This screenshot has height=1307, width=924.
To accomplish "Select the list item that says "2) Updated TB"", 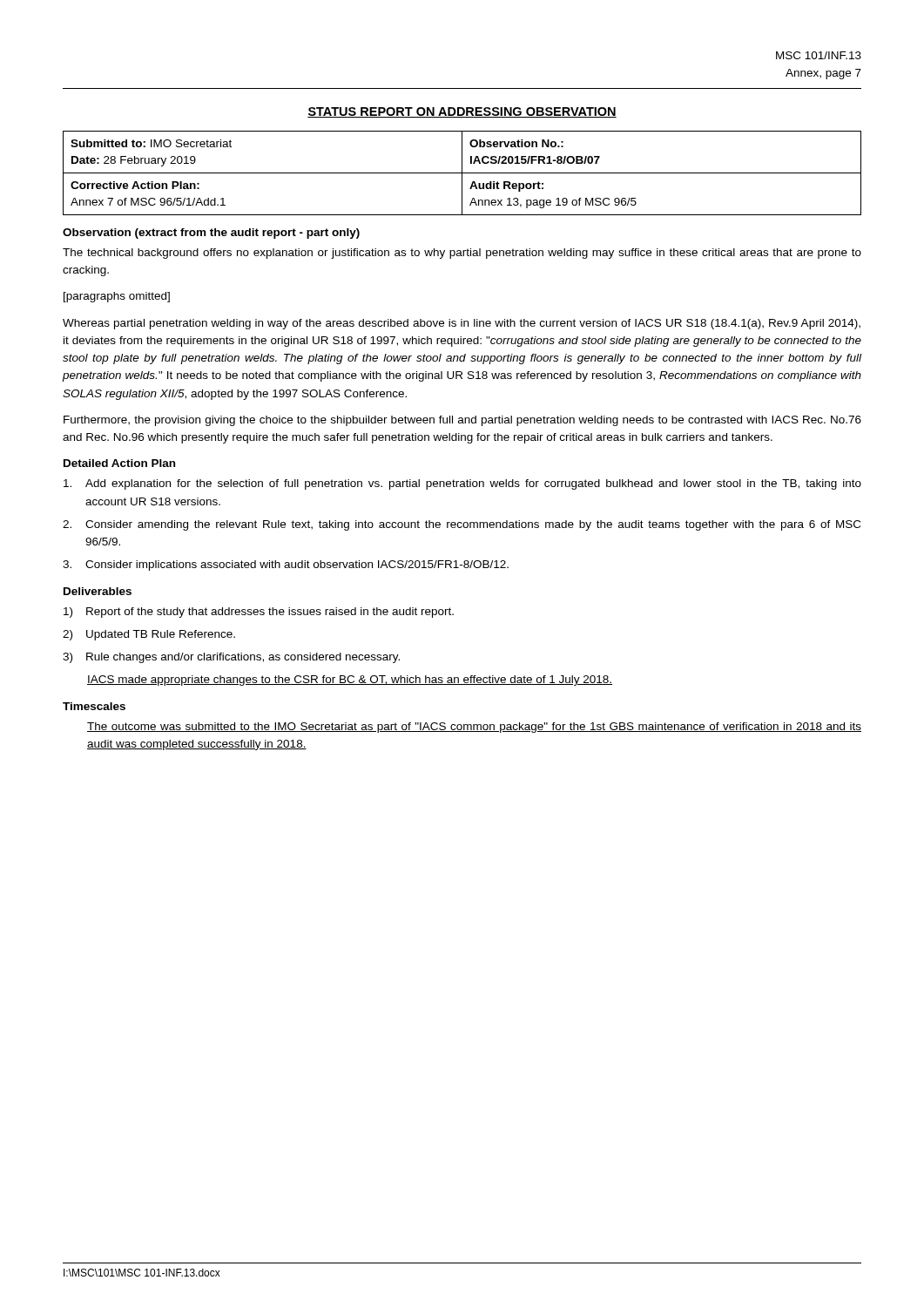I will tap(149, 635).
